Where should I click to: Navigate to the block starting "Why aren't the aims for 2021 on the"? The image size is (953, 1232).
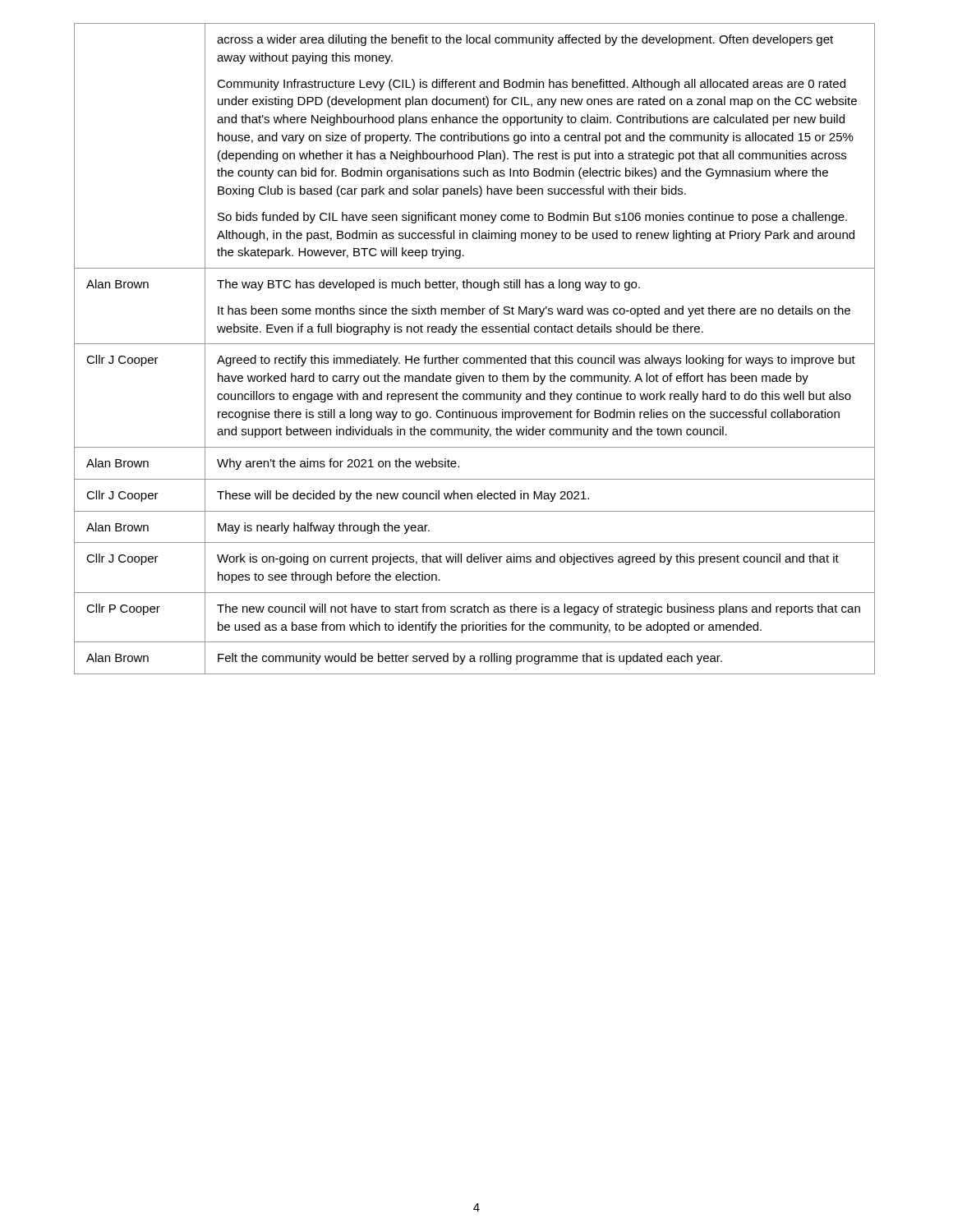[339, 463]
